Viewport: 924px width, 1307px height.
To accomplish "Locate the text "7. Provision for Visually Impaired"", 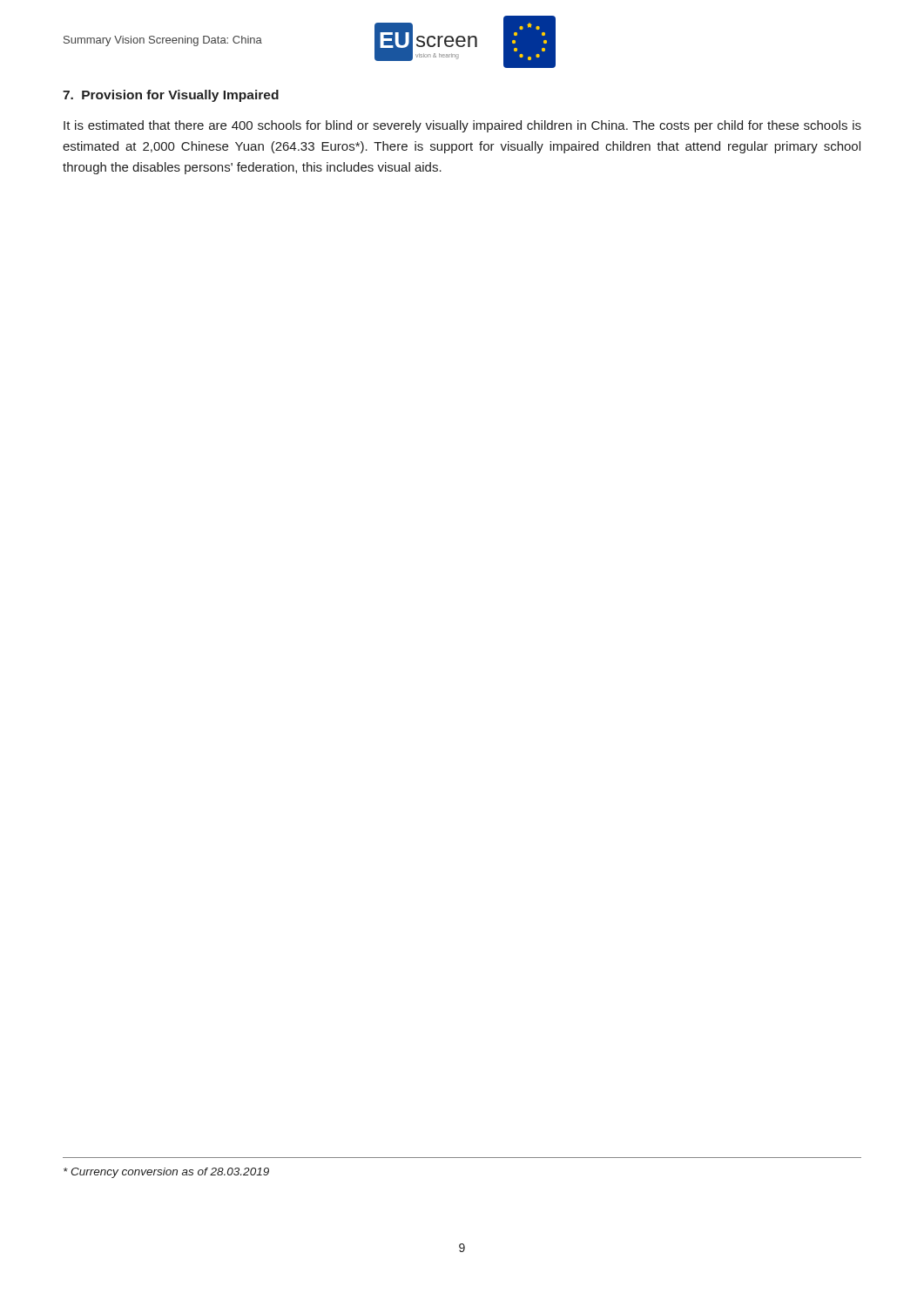I will coord(171,95).
